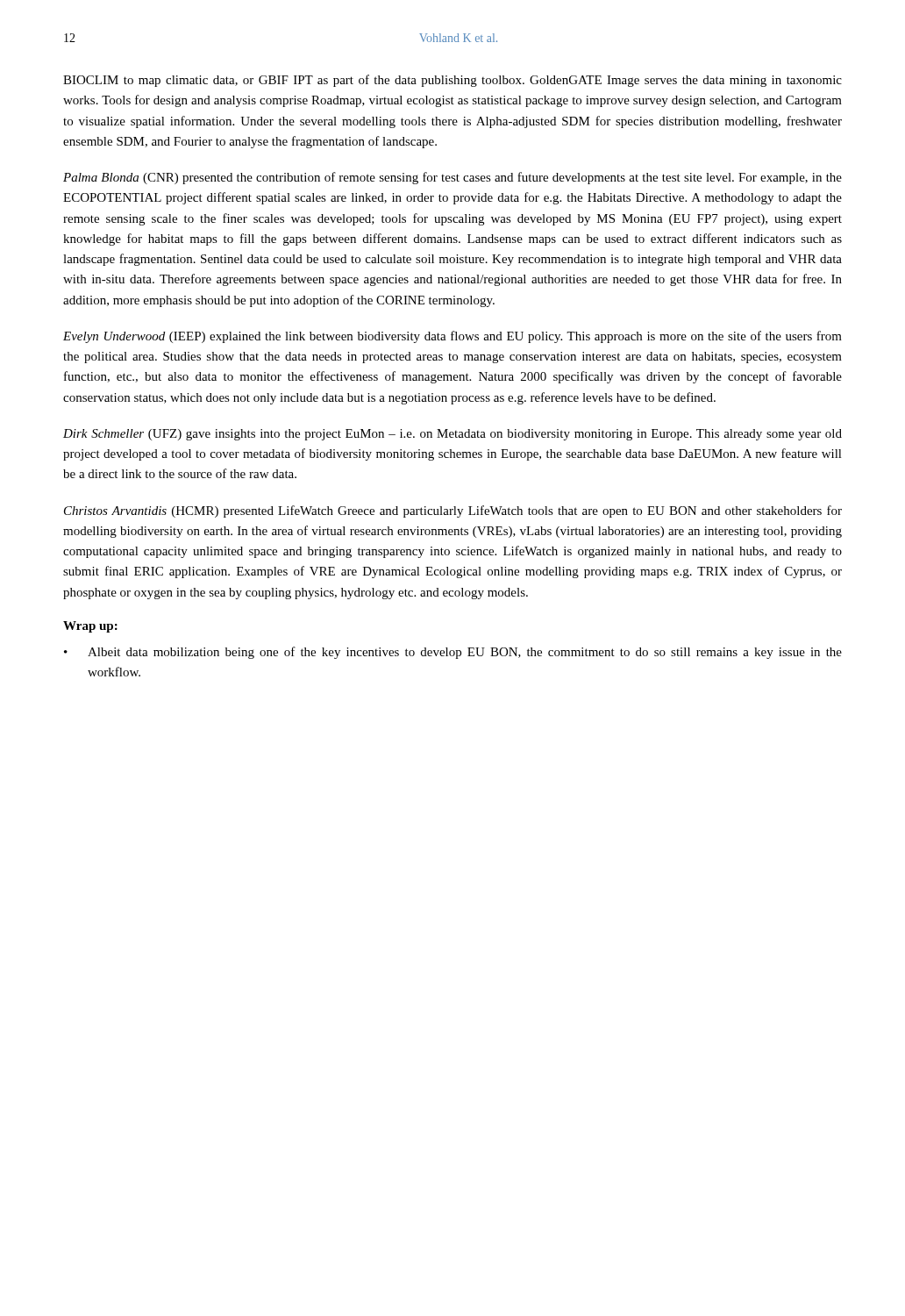Find the region starting "Christos Arvantidis (HCMR) presented"

pos(452,551)
